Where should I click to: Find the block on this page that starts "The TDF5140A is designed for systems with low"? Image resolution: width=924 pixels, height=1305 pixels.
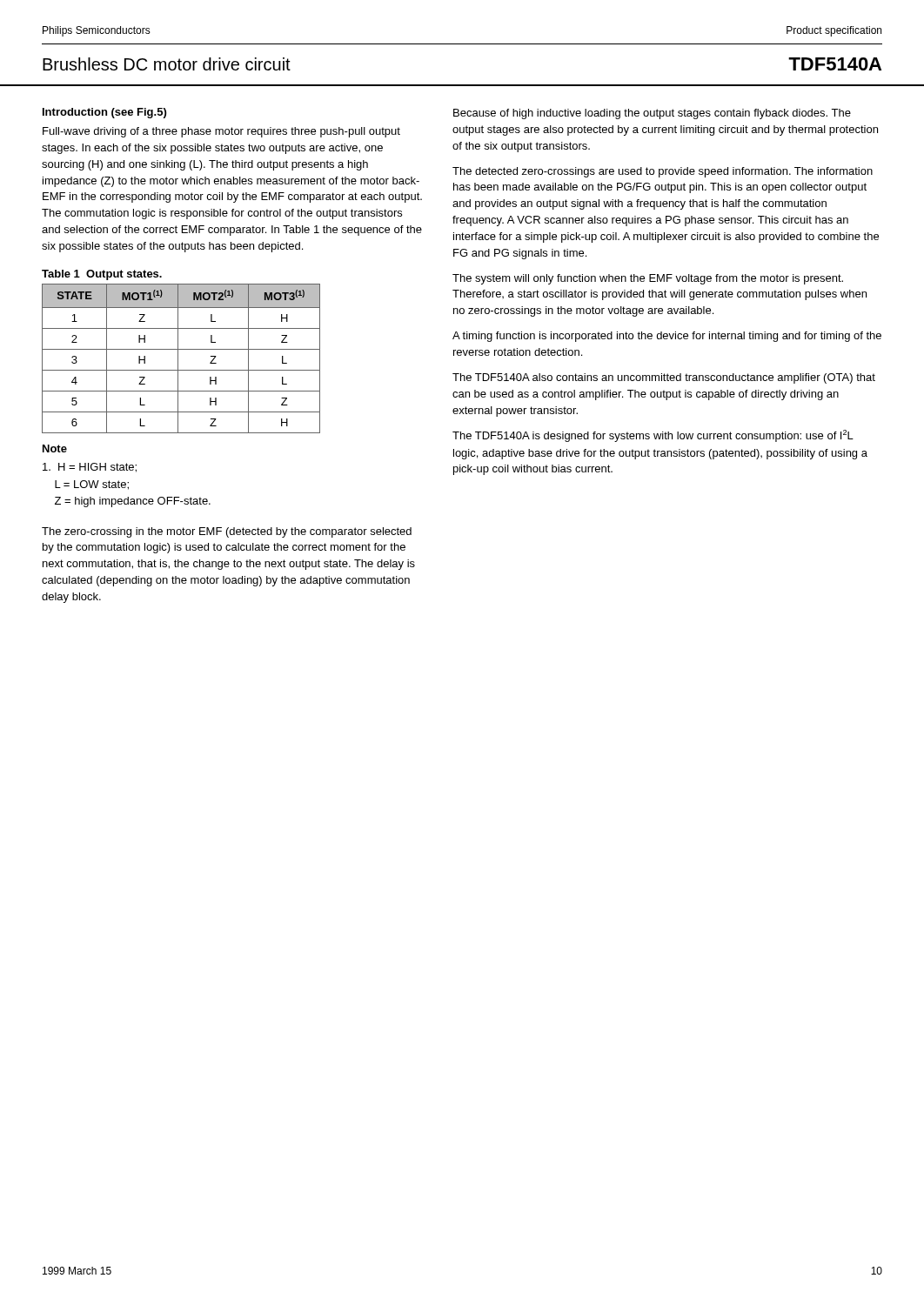660,452
